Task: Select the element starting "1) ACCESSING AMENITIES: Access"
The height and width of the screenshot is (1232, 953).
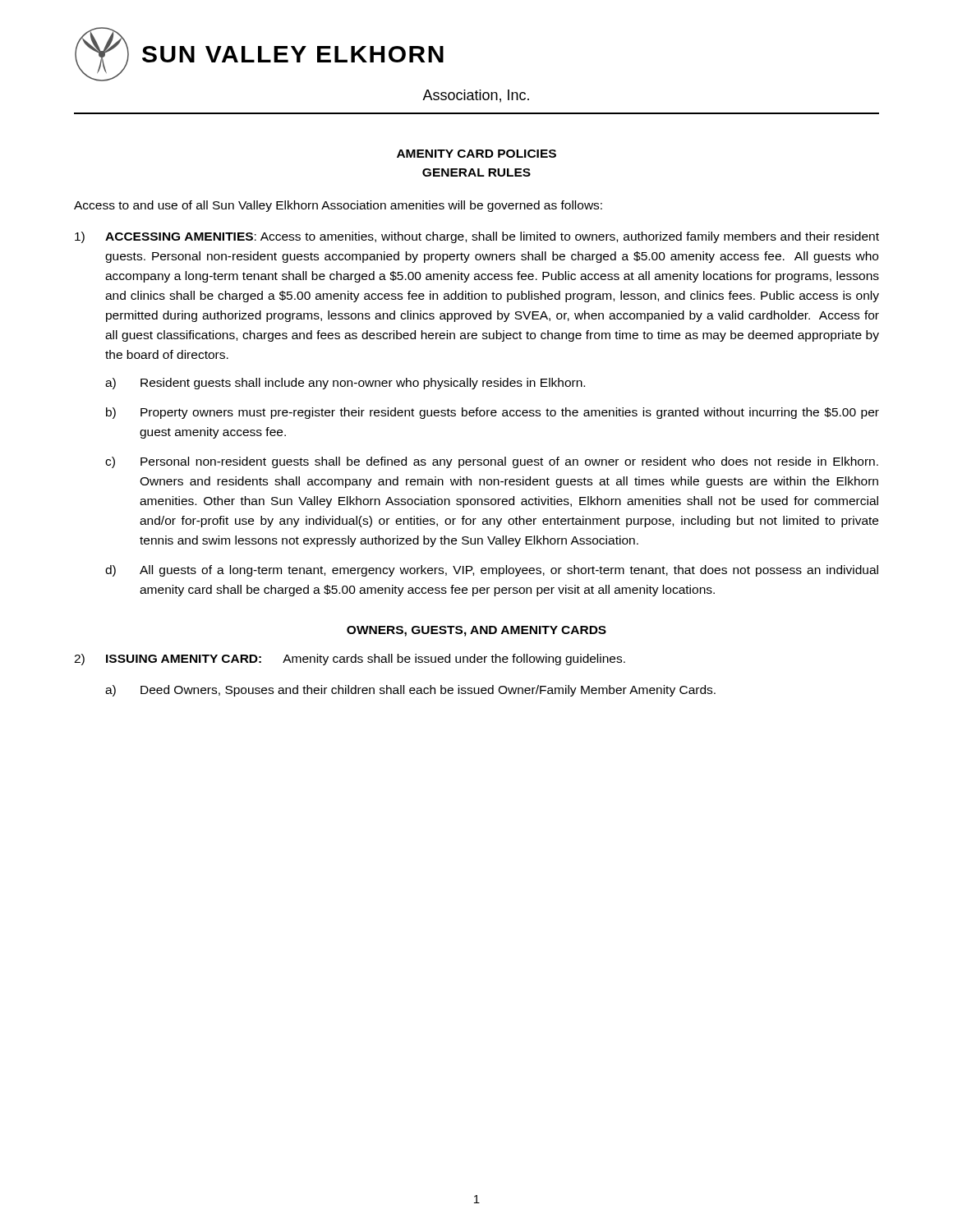Action: pos(476,295)
